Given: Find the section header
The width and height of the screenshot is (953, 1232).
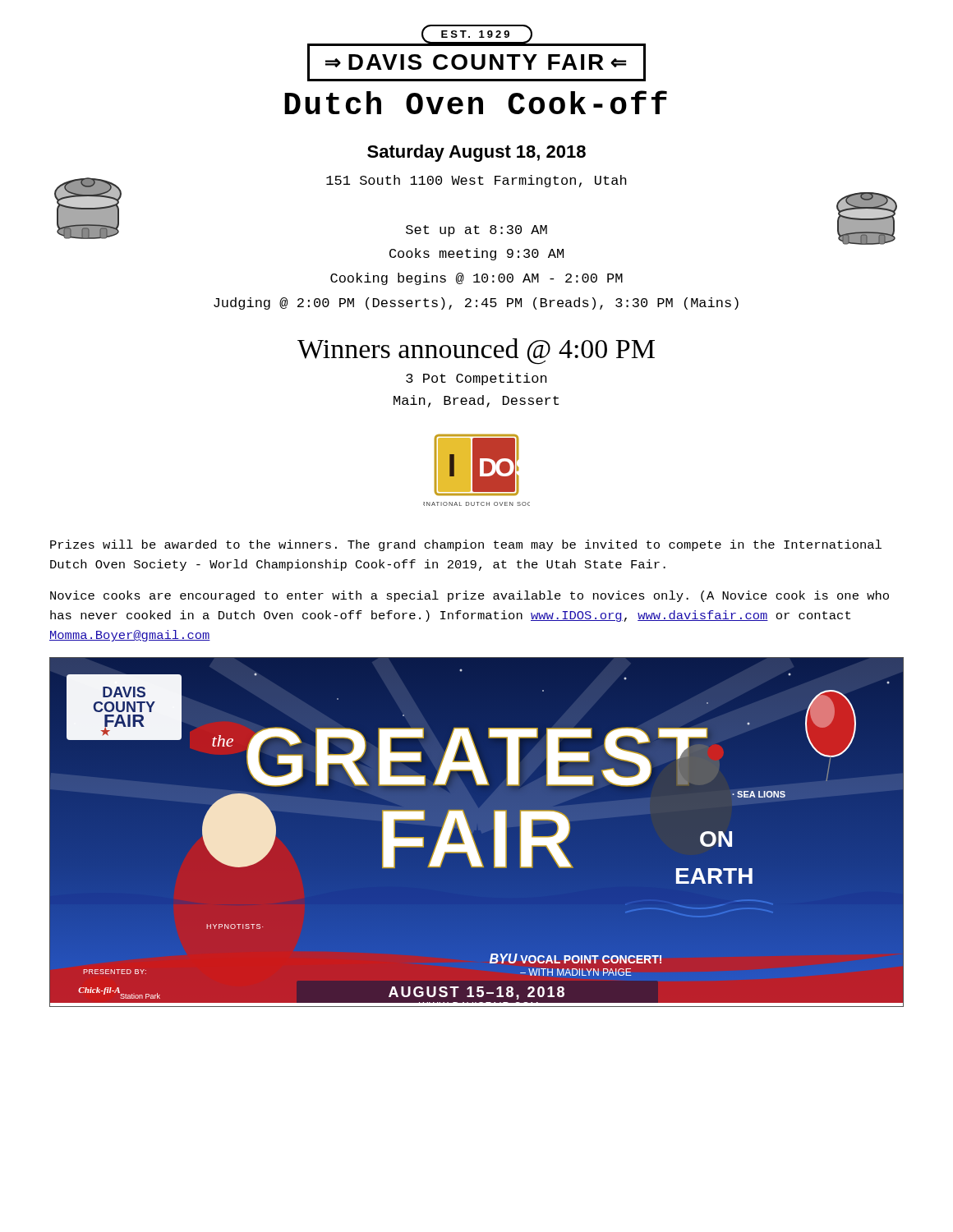Looking at the screenshot, I should [476, 152].
